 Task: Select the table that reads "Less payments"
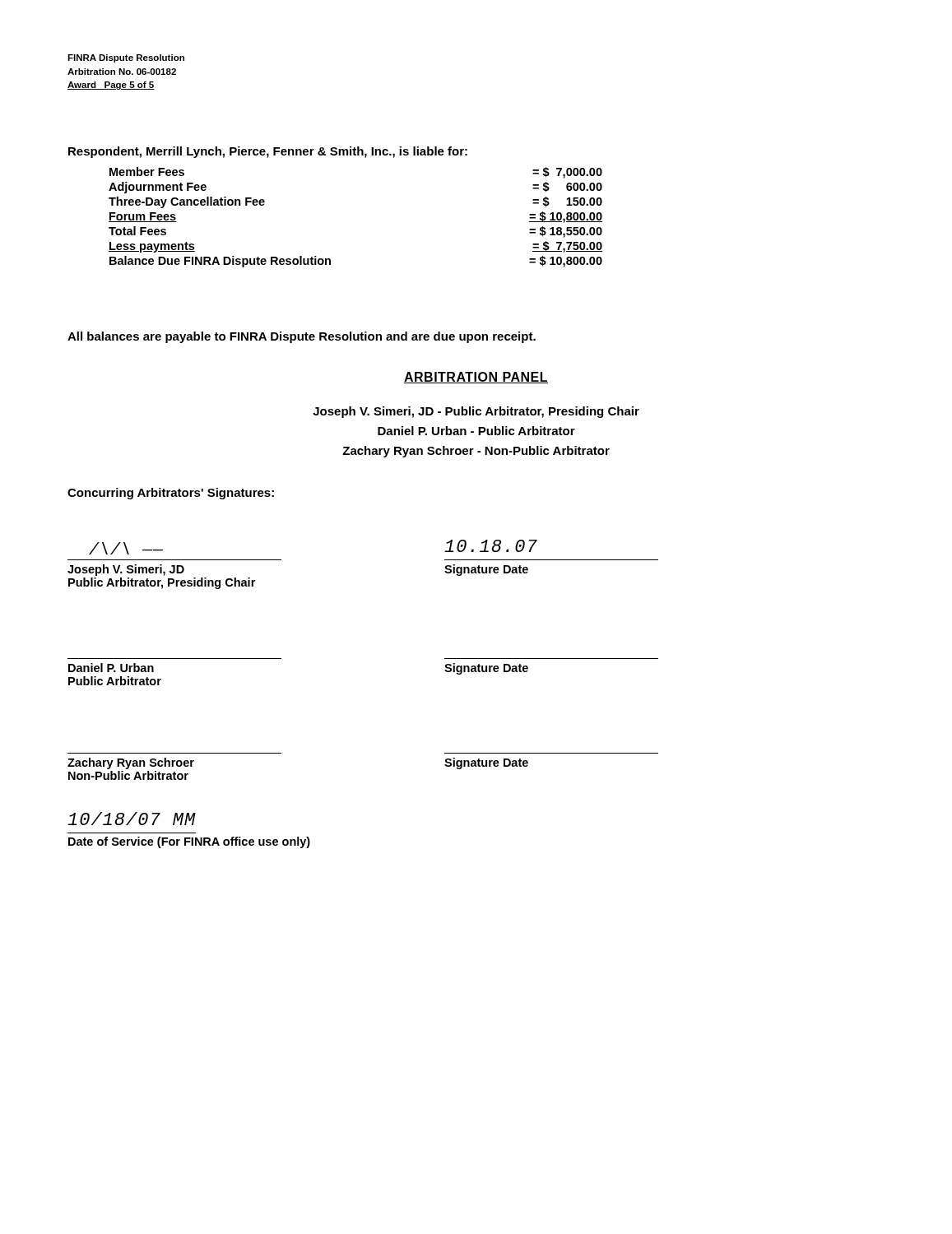click(335, 216)
